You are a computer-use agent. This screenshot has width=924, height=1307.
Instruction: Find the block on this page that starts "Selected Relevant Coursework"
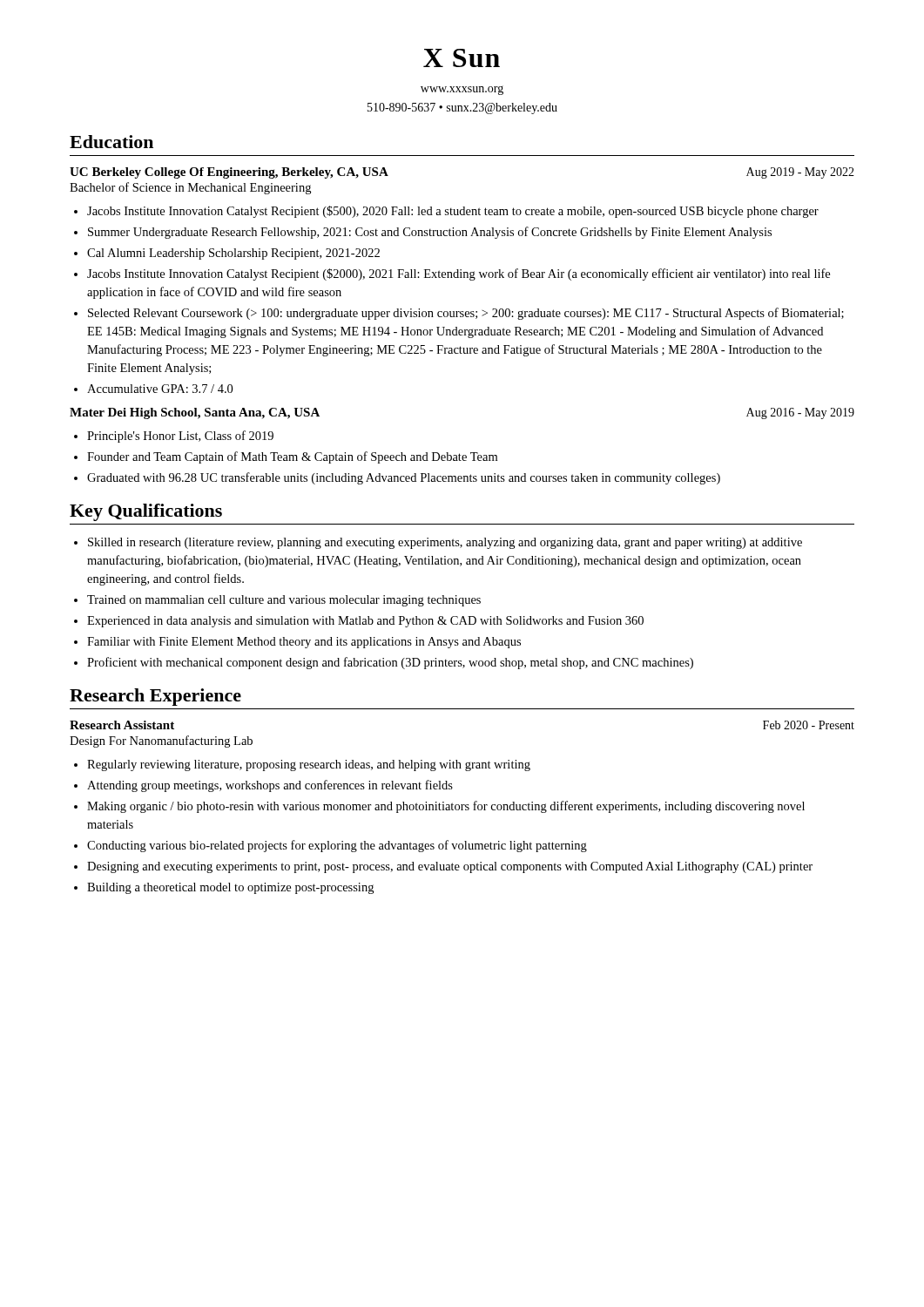(466, 340)
